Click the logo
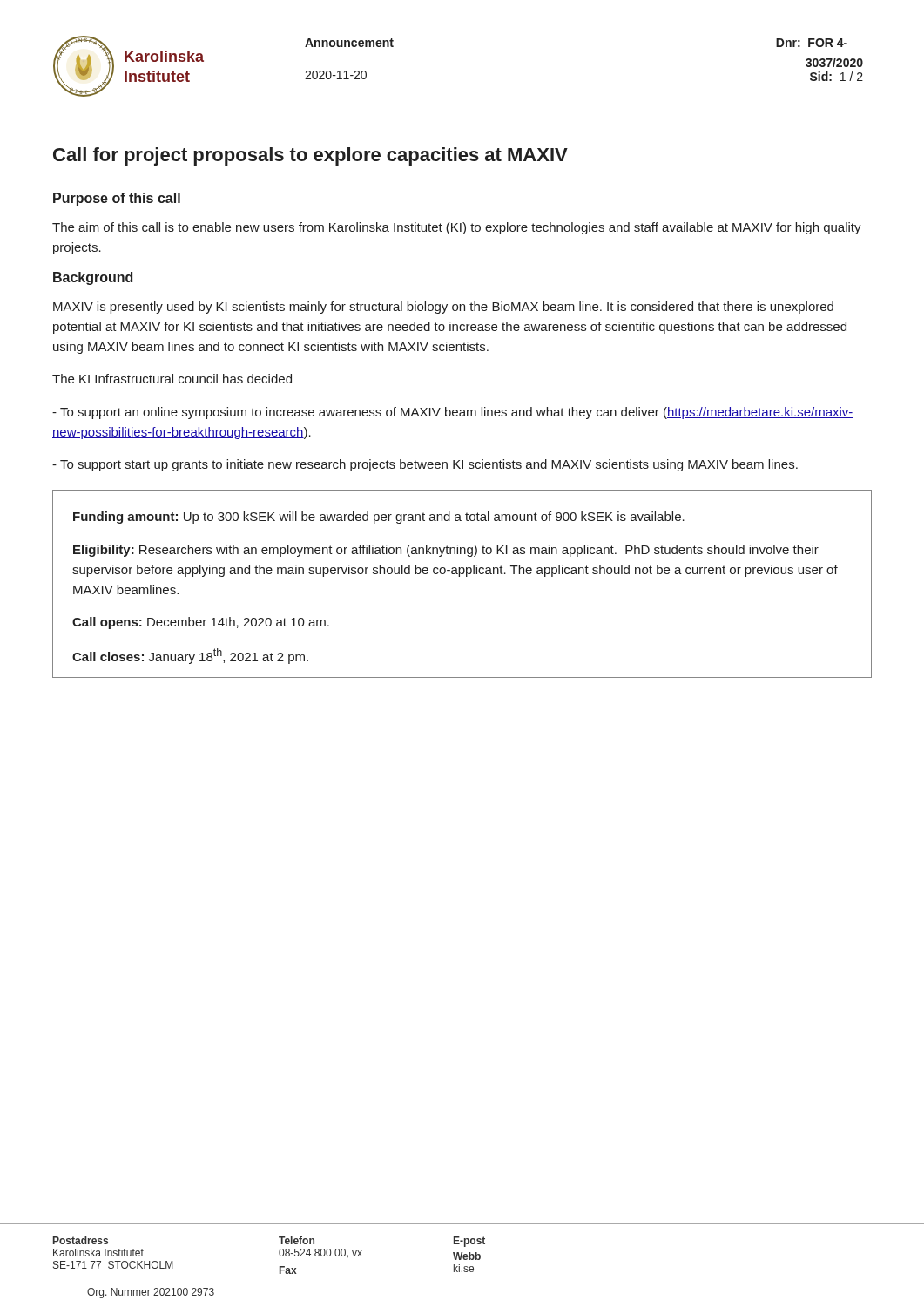Viewport: 924px width, 1307px height. tap(148, 66)
